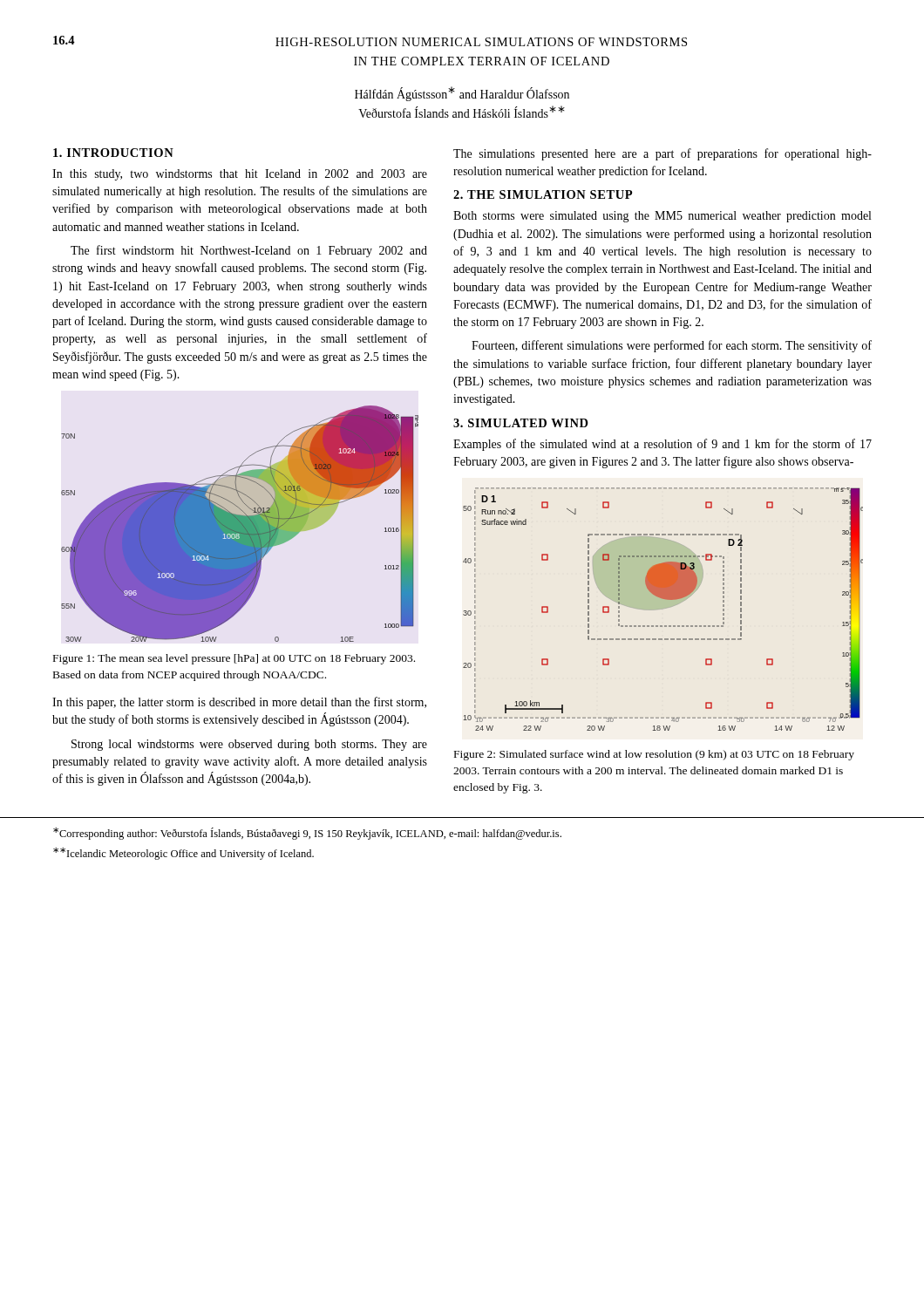Click on the element starting "In this study, two"

240,275
